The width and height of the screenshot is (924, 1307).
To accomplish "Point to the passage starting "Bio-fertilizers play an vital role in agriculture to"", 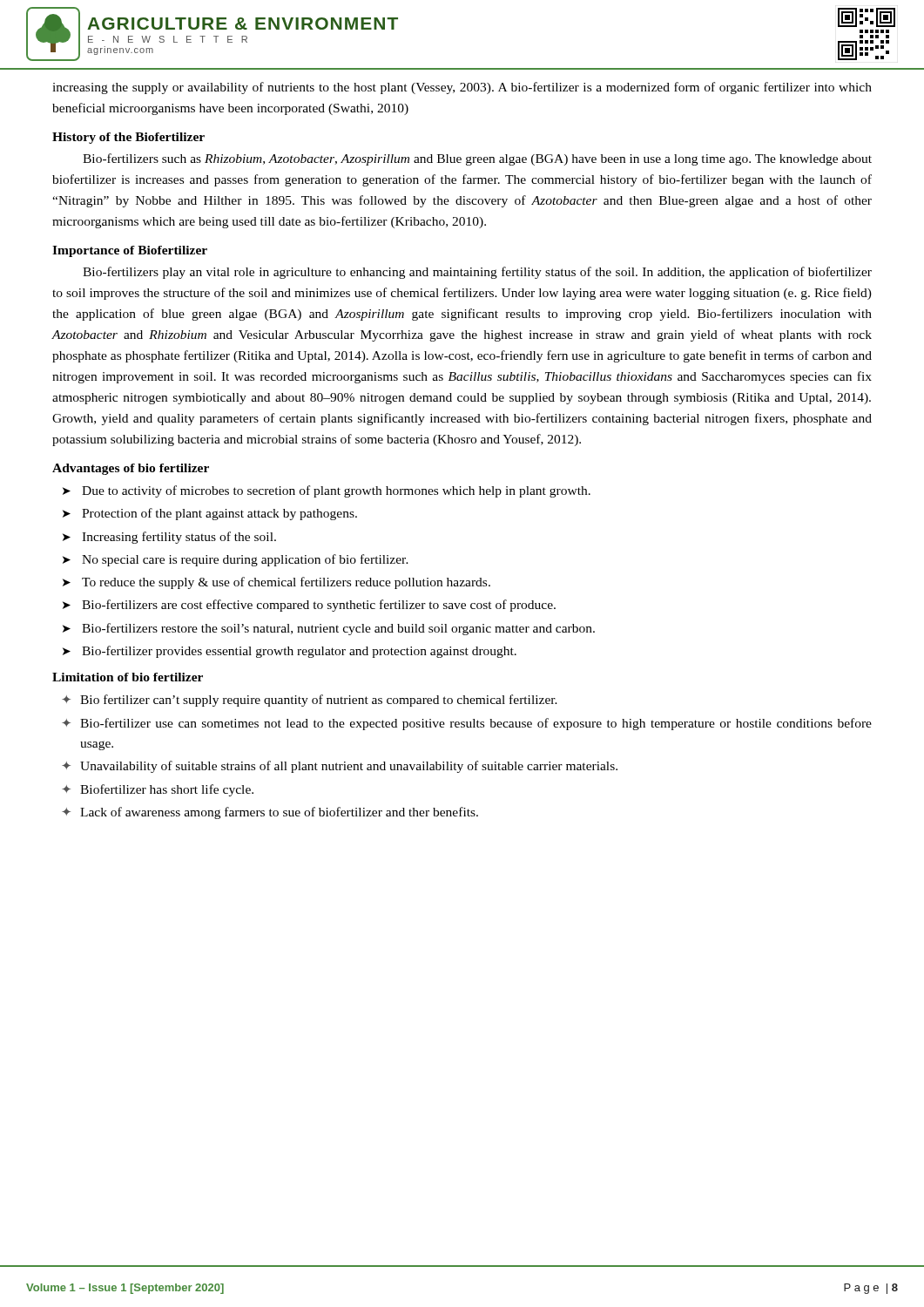I will click(462, 355).
